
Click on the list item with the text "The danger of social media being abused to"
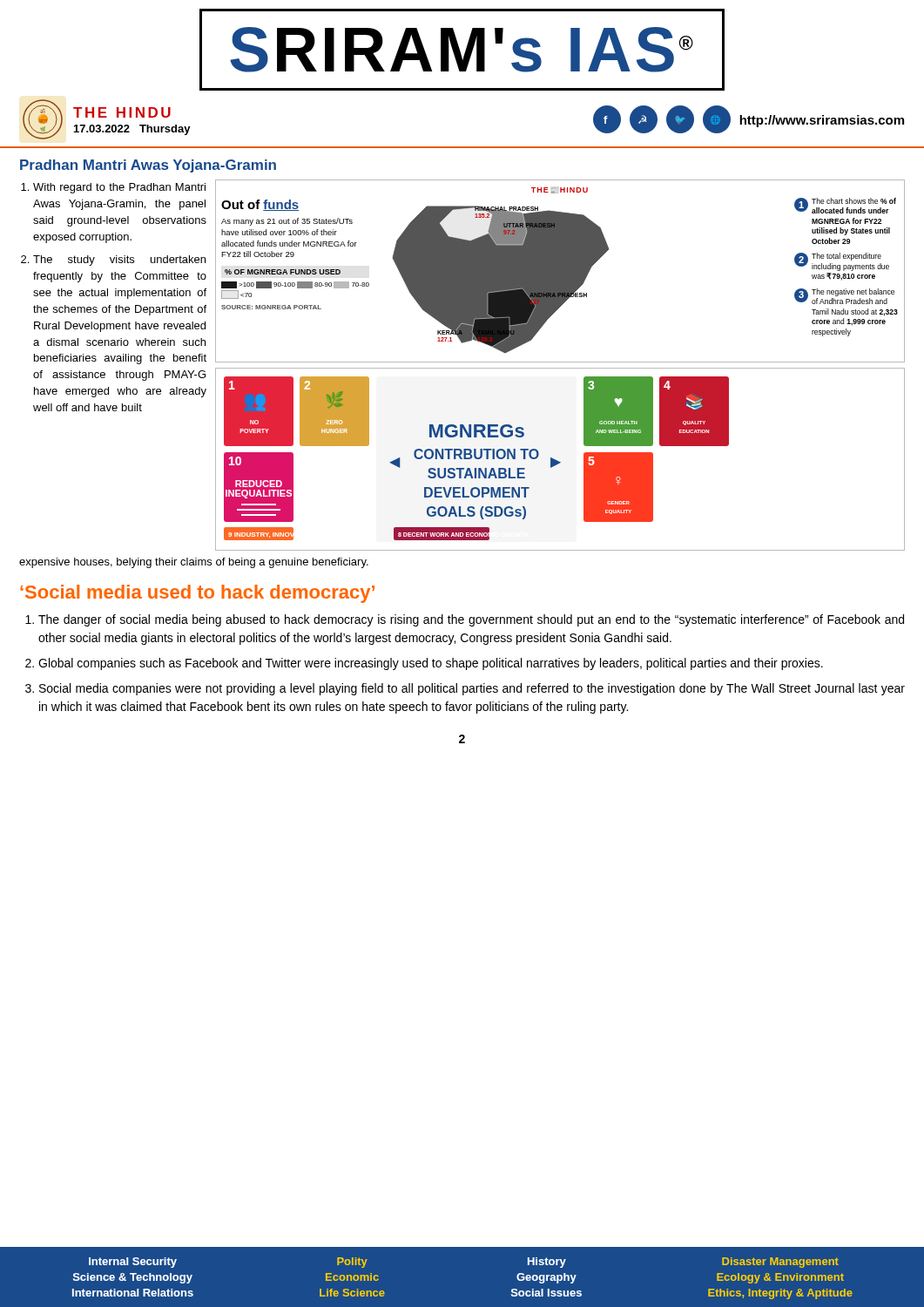(472, 629)
